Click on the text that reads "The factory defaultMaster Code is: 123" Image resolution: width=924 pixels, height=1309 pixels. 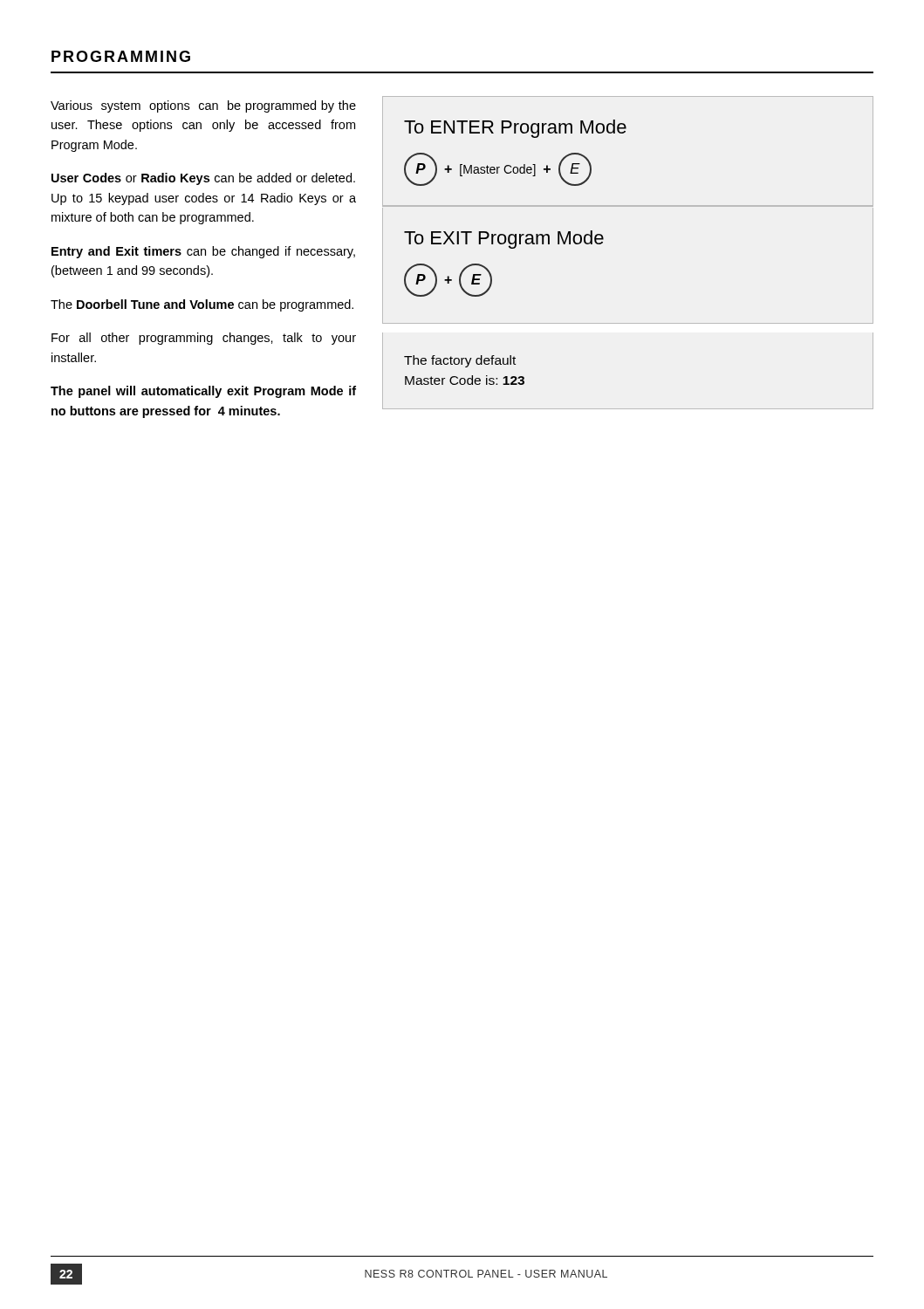pos(460,361)
